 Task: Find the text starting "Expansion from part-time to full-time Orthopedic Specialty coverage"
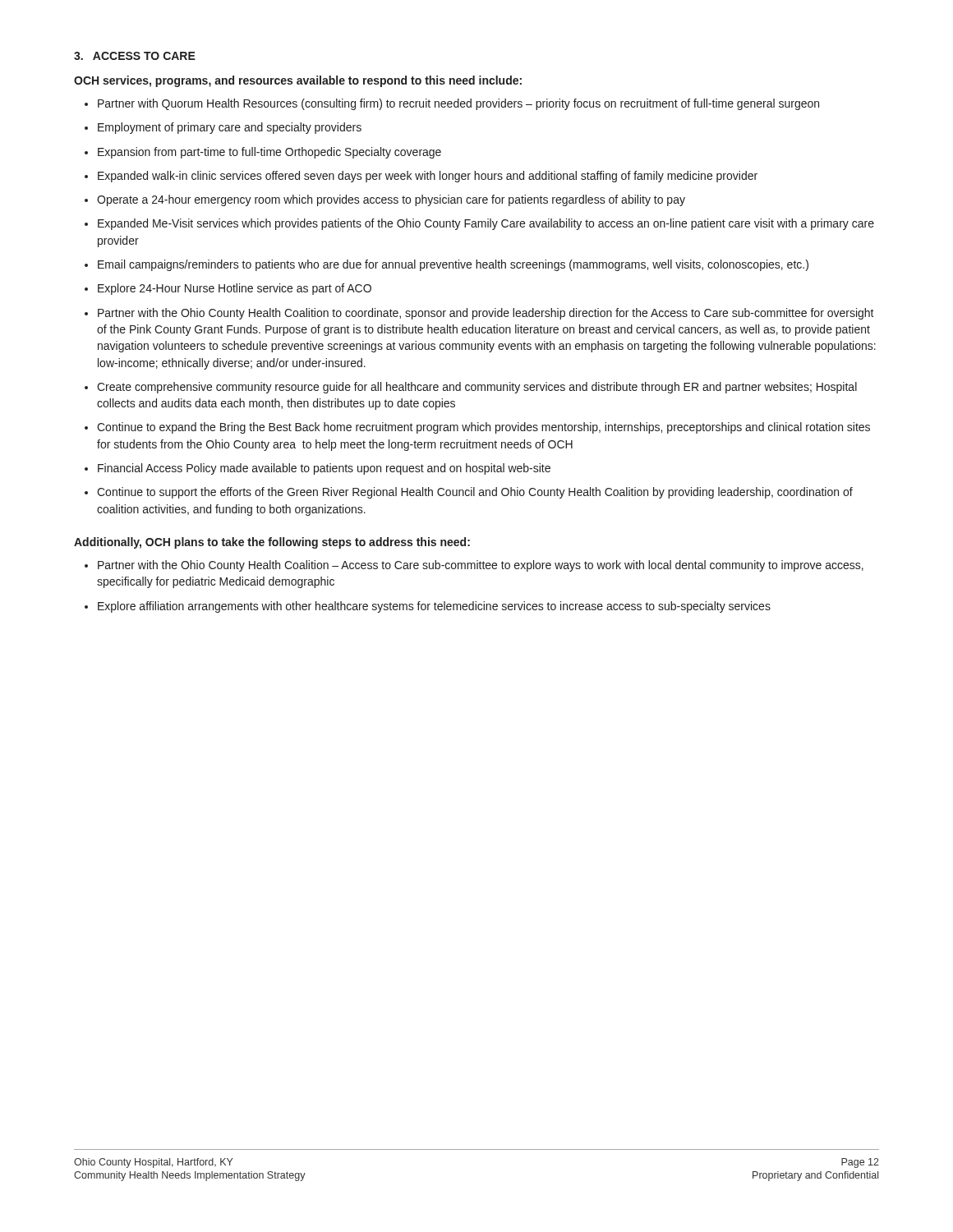point(269,152)
